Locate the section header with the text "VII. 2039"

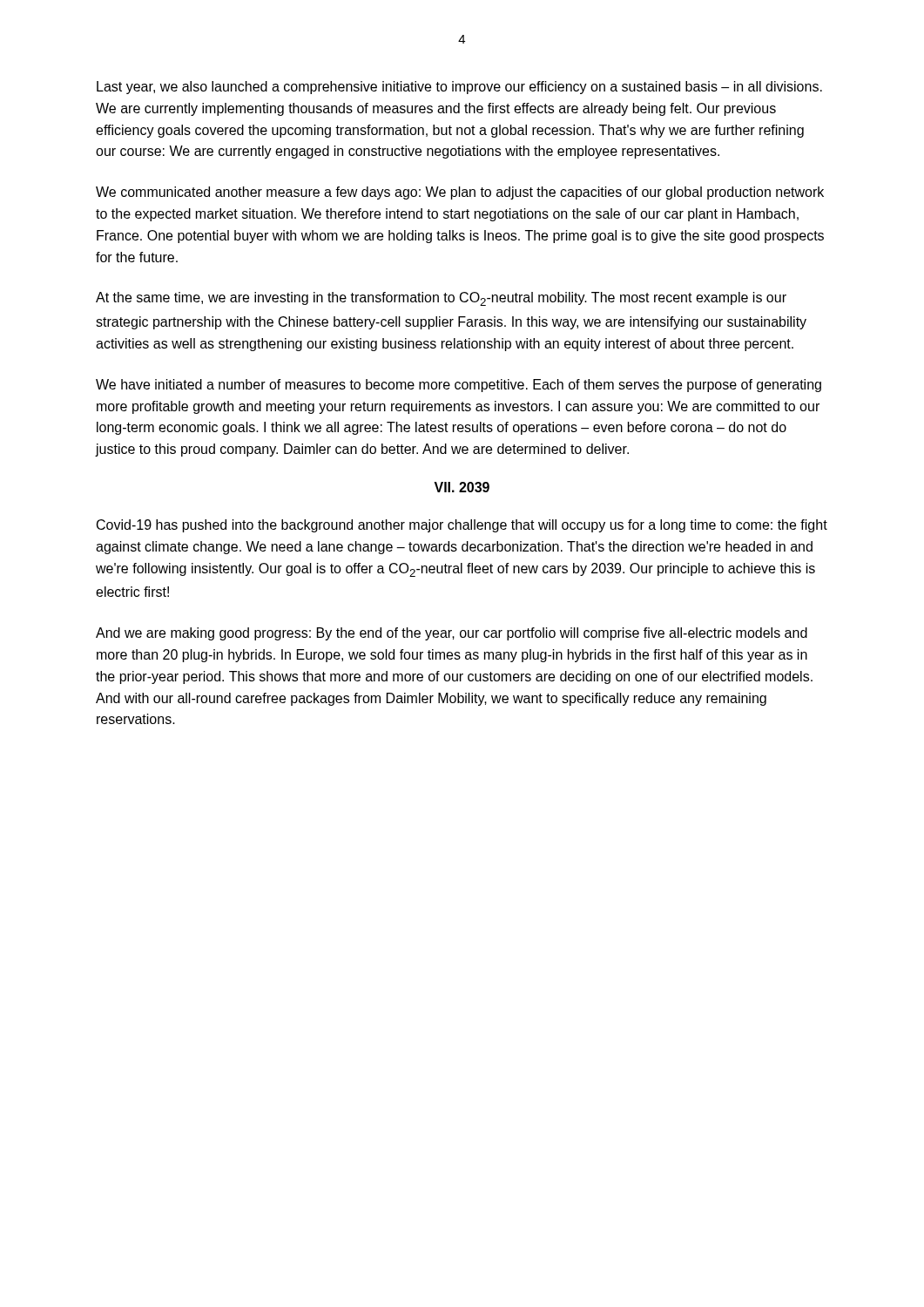tap(462, 488)
